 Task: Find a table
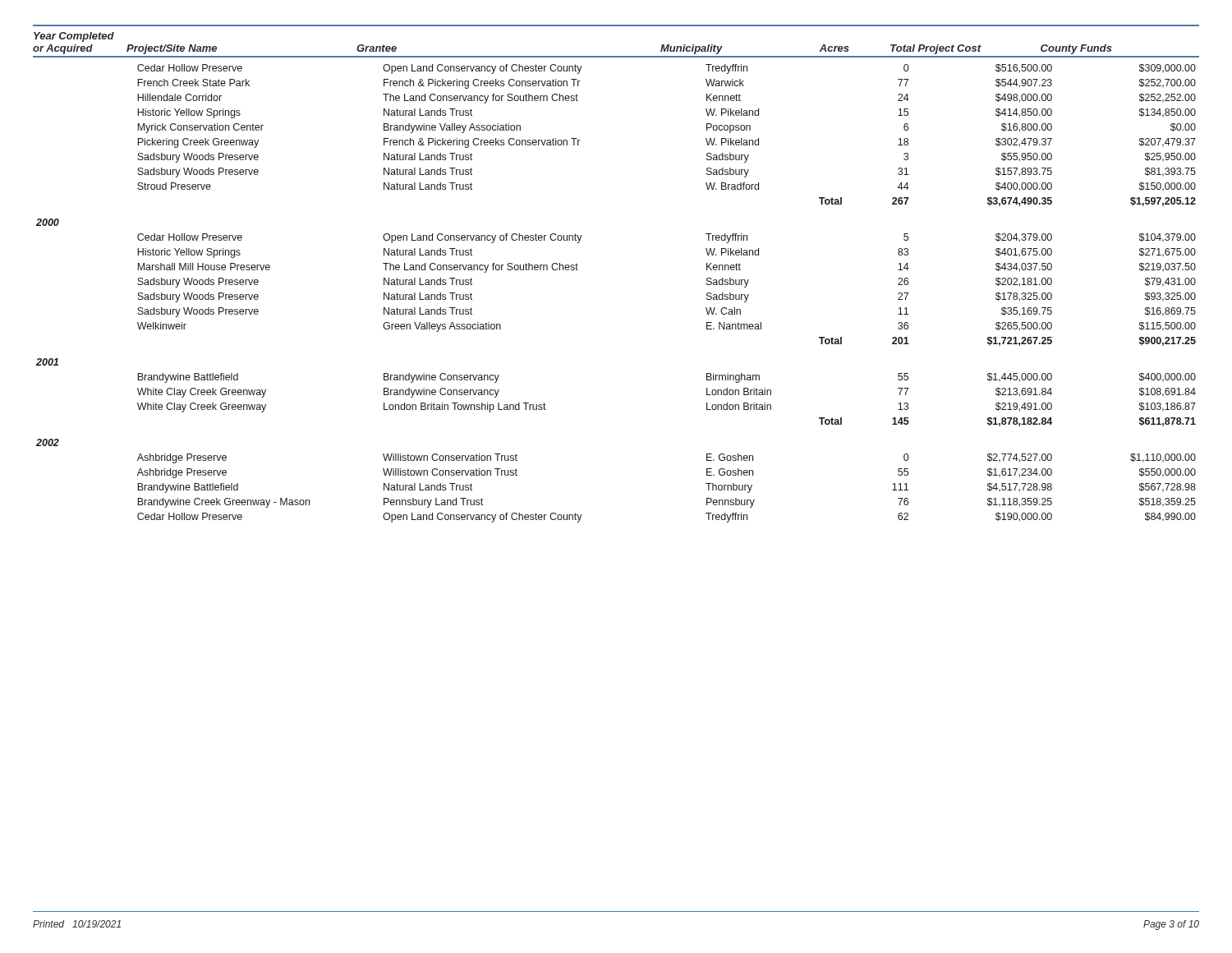coord(616,292)
